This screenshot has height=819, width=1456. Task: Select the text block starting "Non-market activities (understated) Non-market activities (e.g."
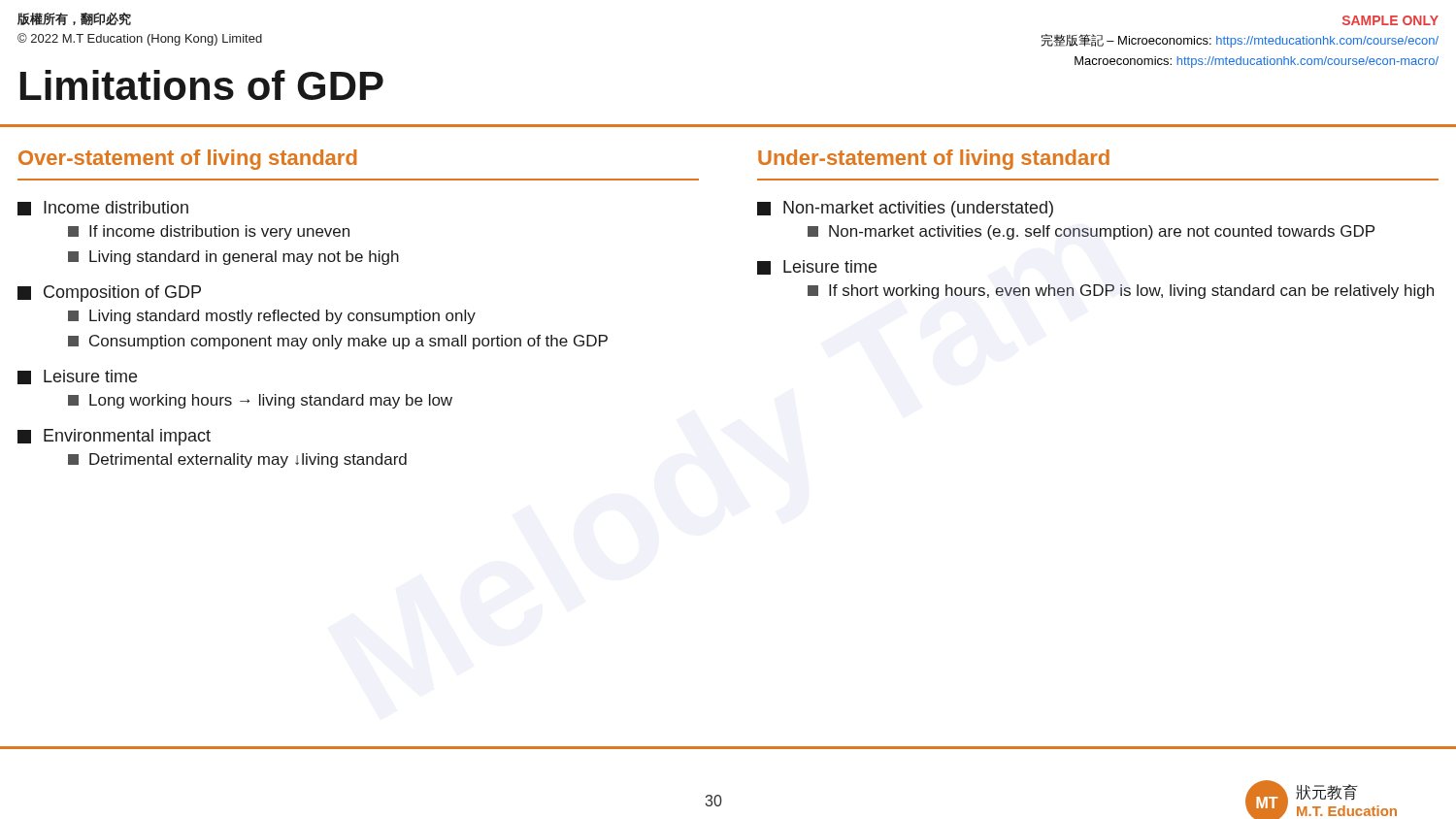pos(1066,223)
